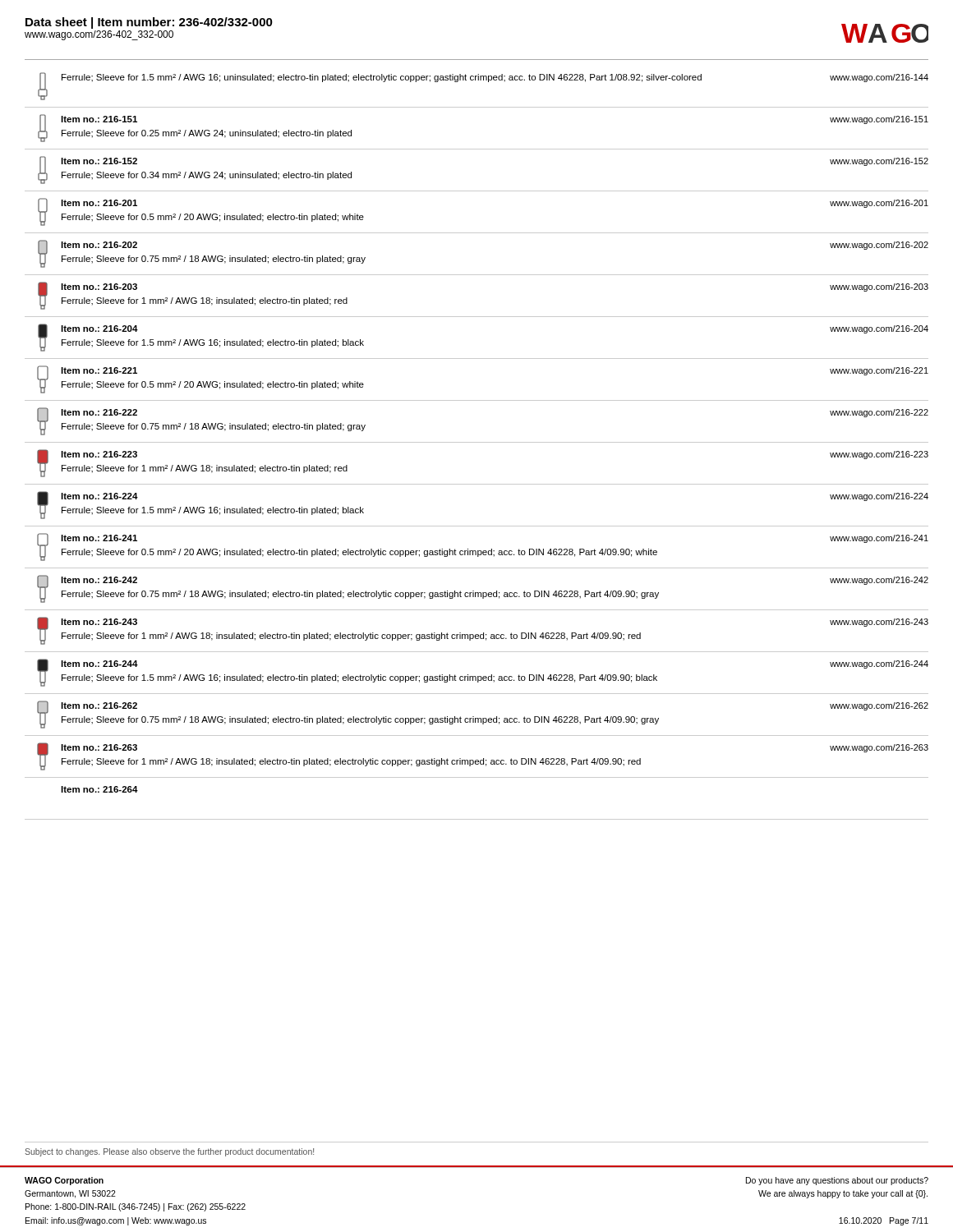Point to the text block starting "Item no.: 216-263"

[x=476, y=756]
